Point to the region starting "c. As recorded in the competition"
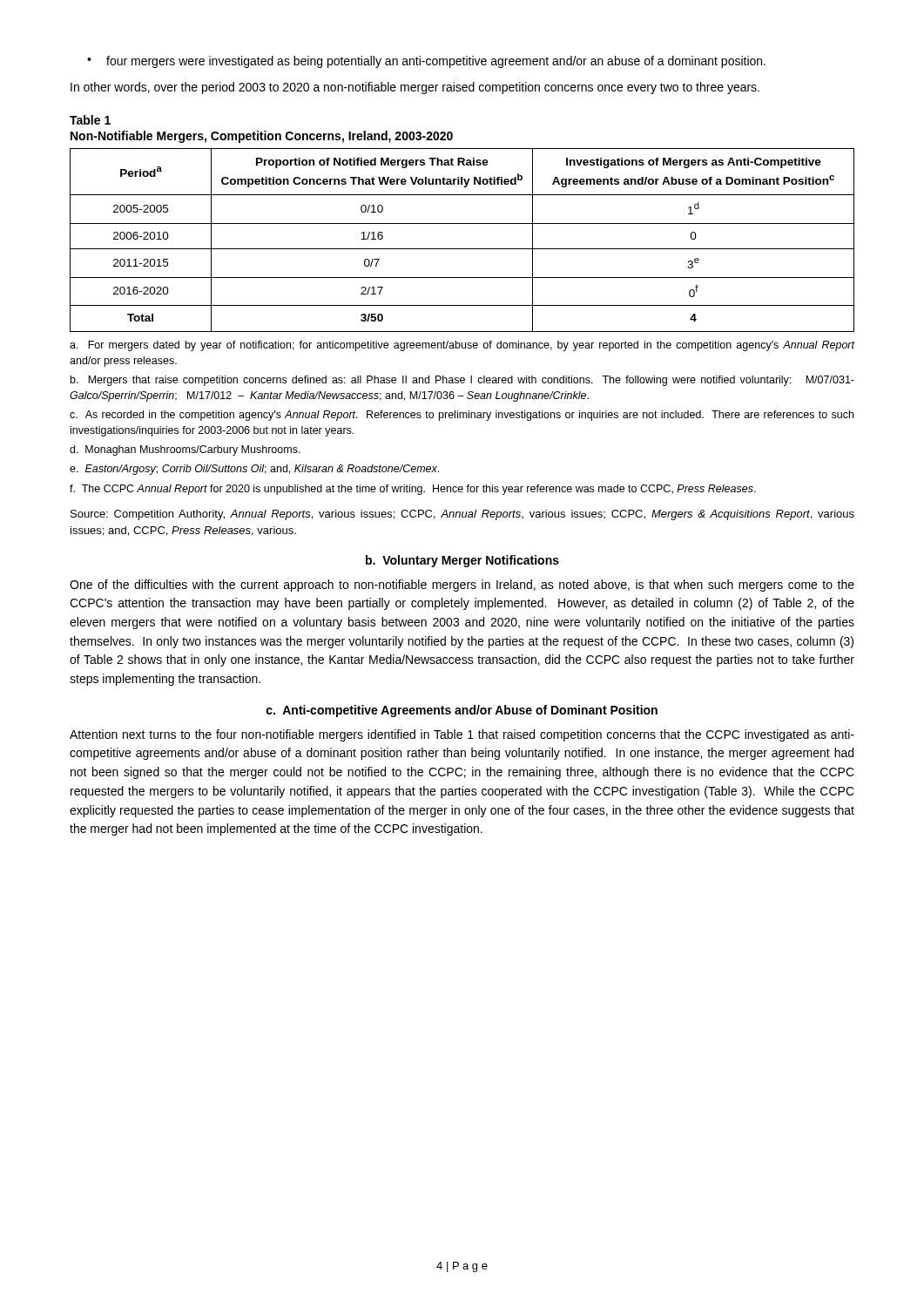 pyautogui.click(x=462, y=423)
